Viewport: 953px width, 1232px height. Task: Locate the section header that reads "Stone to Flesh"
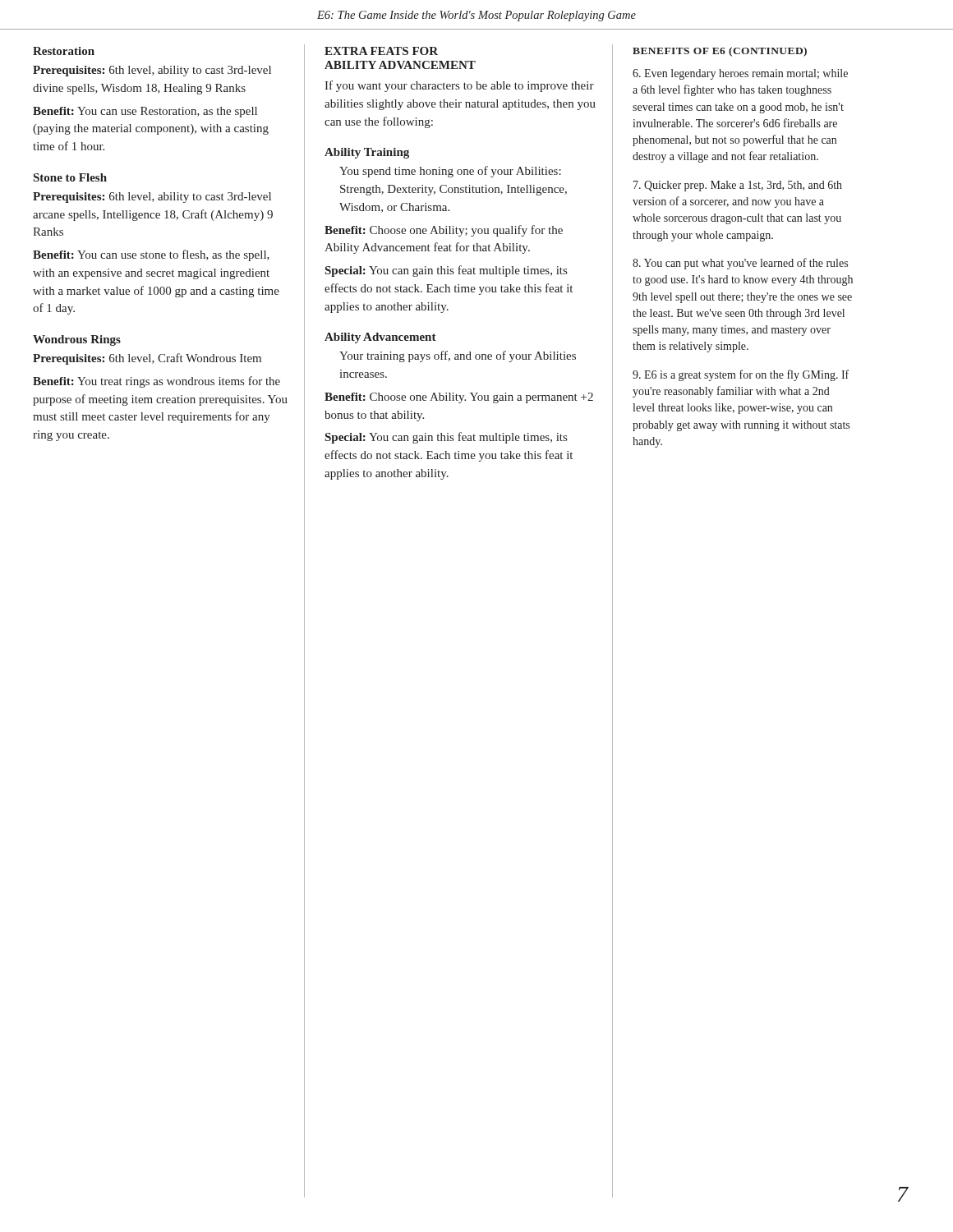(x=70, y=177)
